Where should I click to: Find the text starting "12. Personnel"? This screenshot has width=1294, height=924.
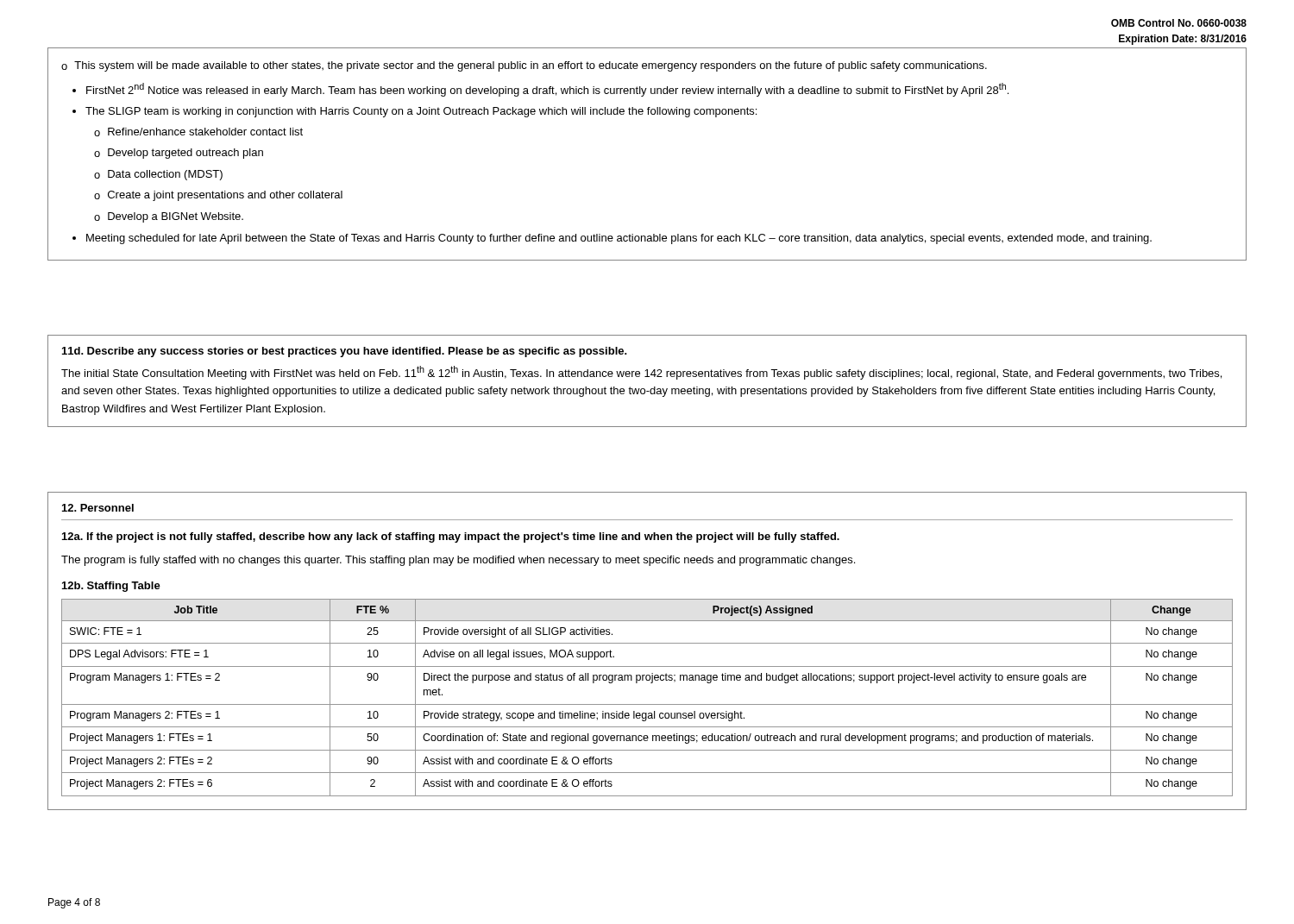click(x=98, y=508)
